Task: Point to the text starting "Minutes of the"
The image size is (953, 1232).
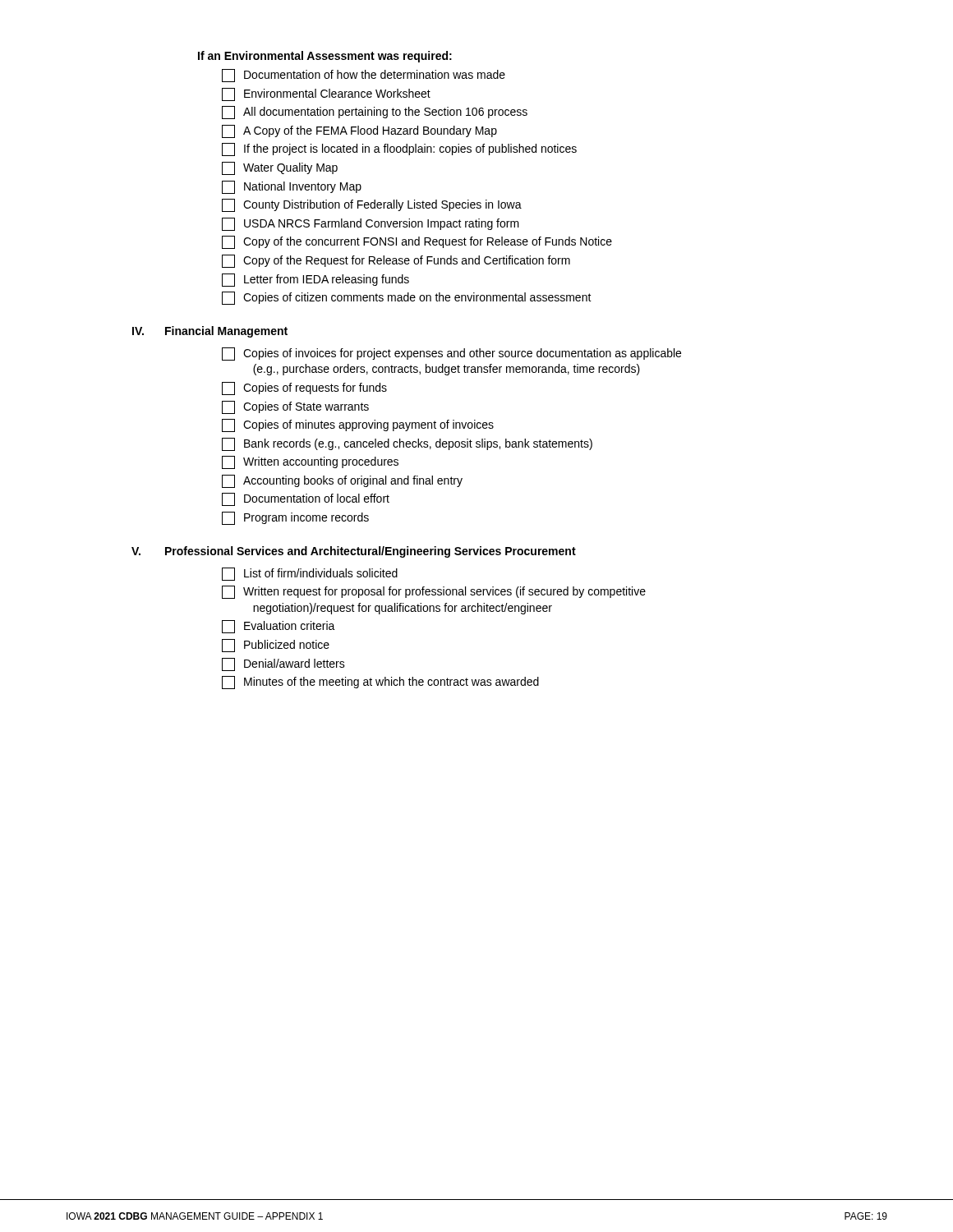Action: [x=381, y=682]
